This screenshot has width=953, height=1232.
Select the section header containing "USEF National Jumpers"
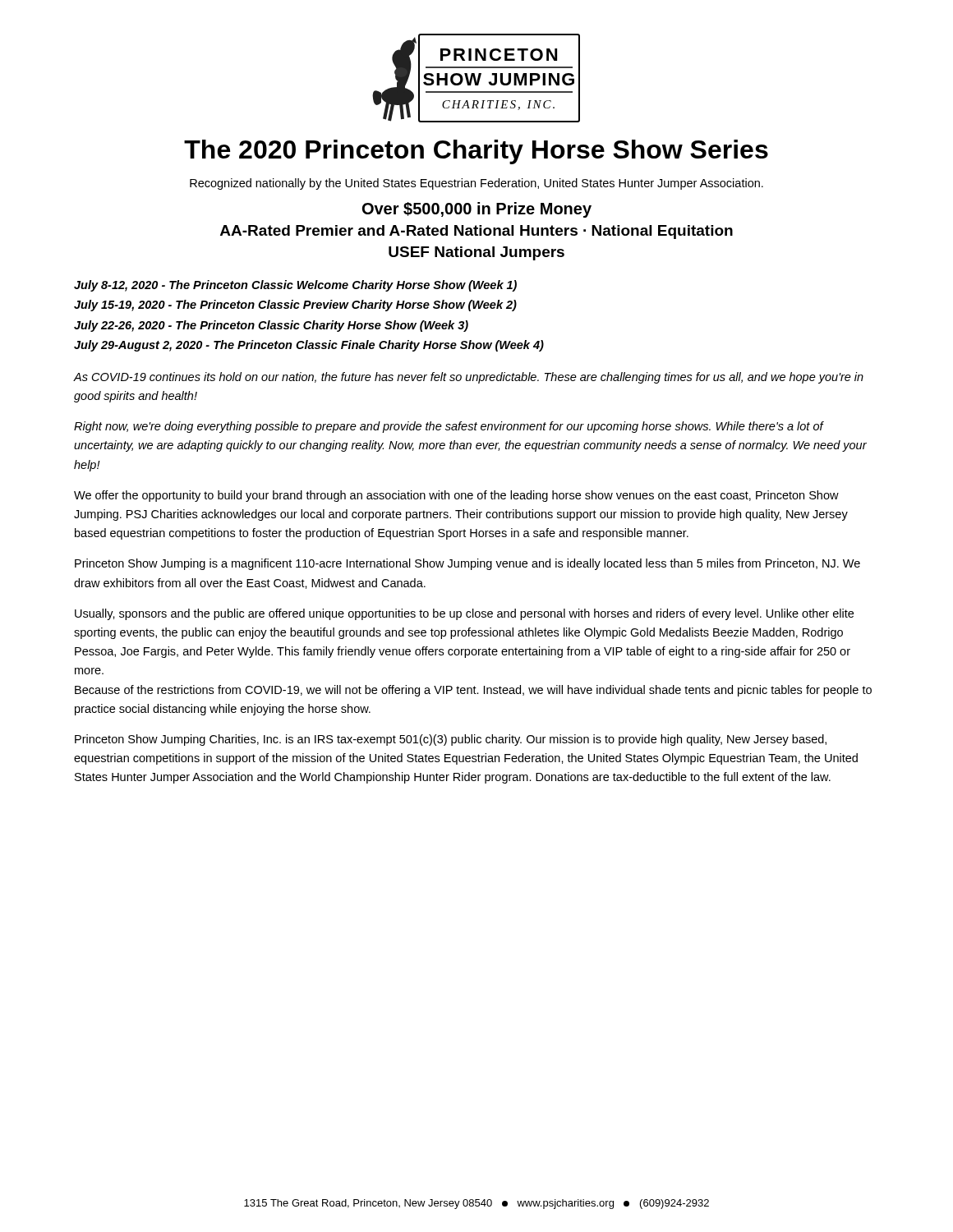[476, 252]
